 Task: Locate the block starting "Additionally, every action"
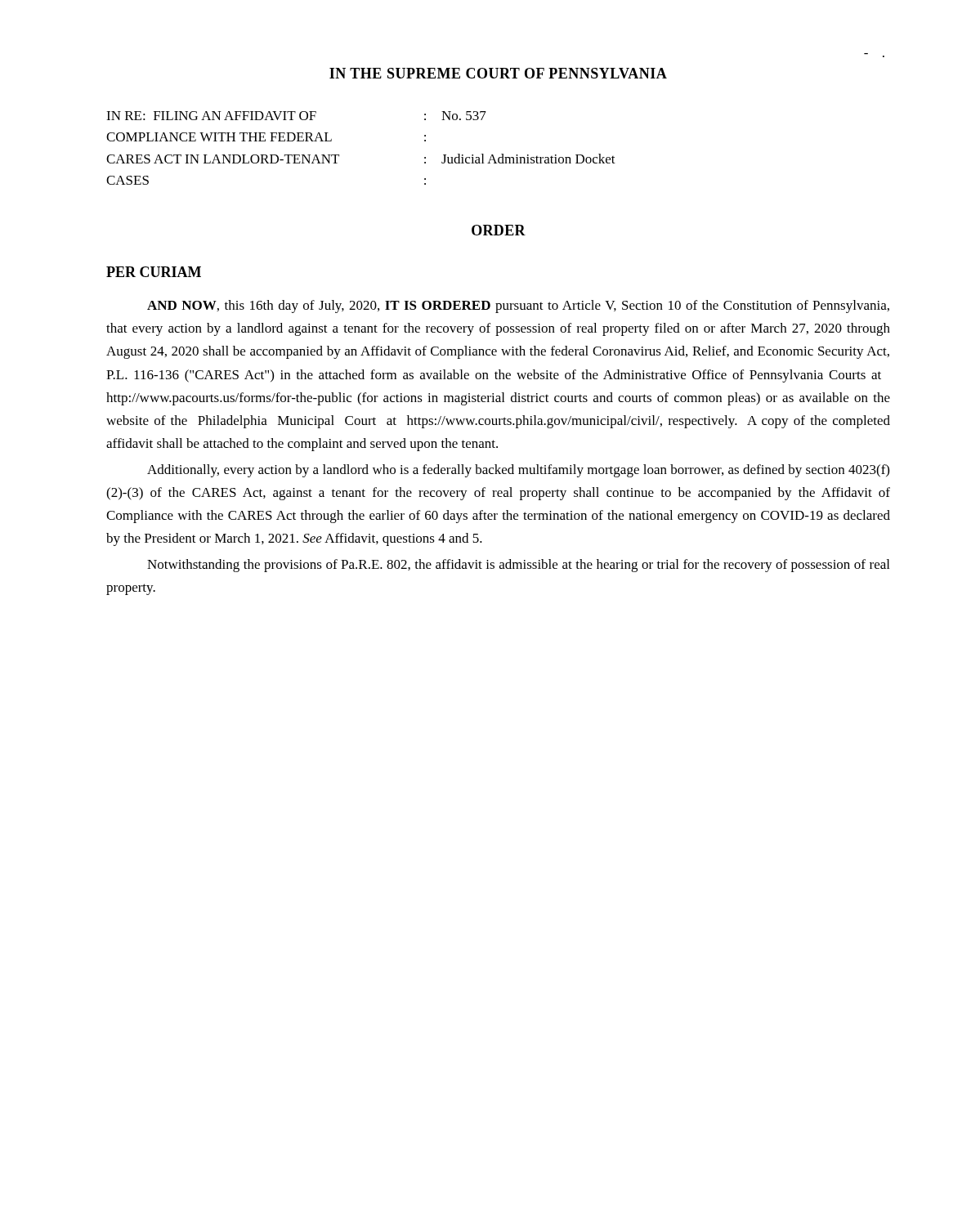[498, 504]
